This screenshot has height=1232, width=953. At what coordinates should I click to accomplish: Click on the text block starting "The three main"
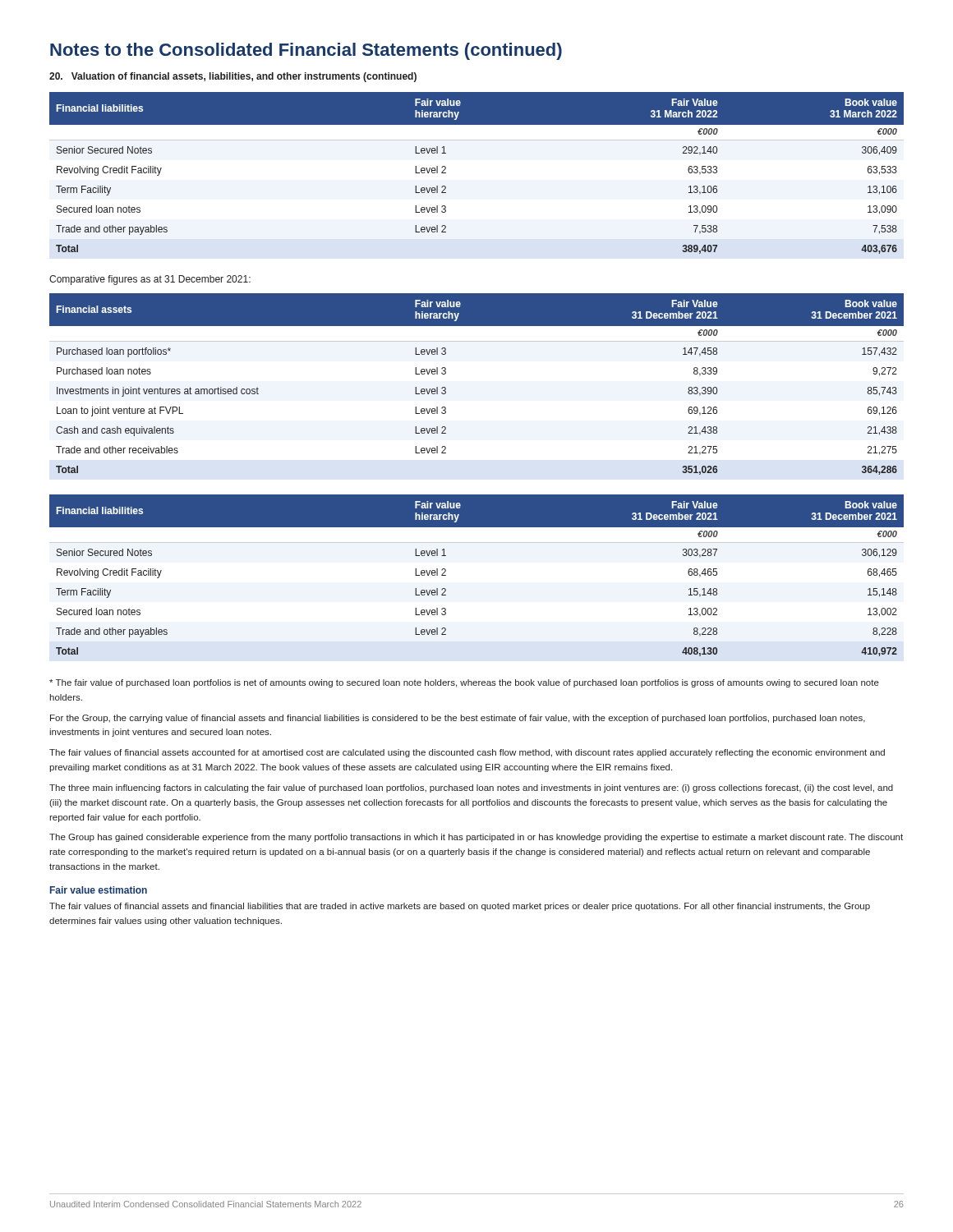tap(471, 802)
